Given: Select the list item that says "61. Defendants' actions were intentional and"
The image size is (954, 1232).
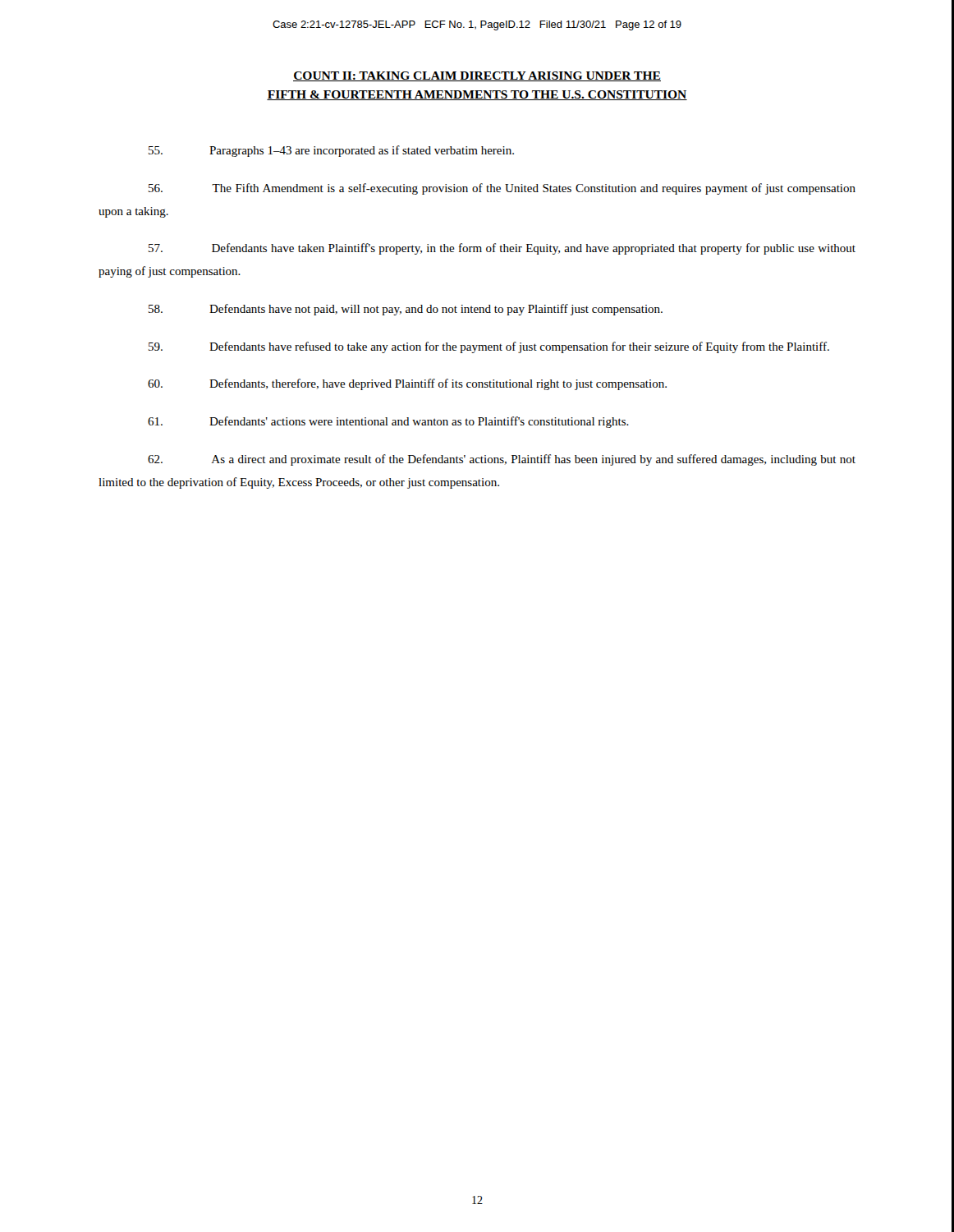Looking at the screenshot, I should coord(364,422).
